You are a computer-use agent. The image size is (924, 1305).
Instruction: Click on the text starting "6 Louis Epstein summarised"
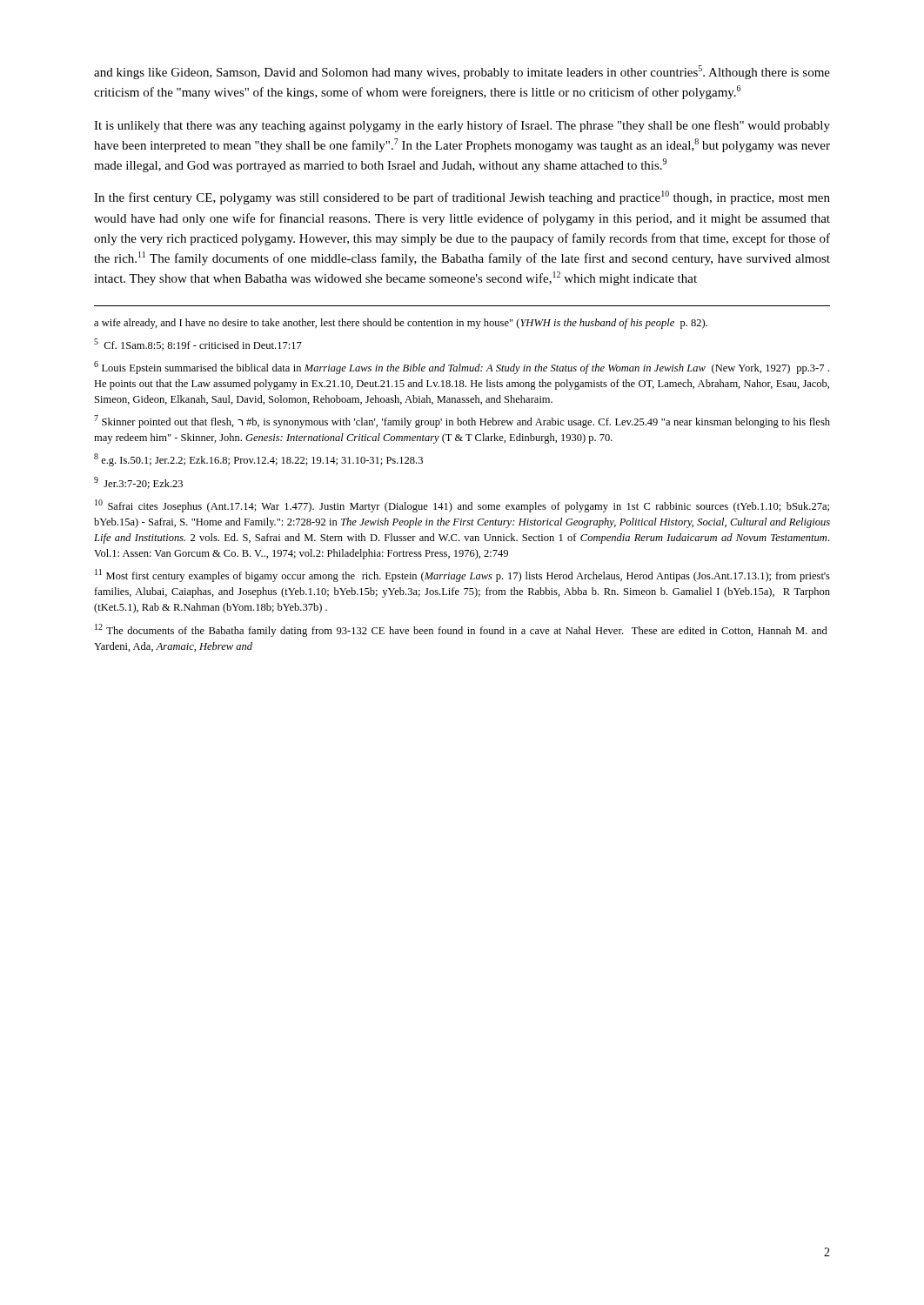pos(462,383)
